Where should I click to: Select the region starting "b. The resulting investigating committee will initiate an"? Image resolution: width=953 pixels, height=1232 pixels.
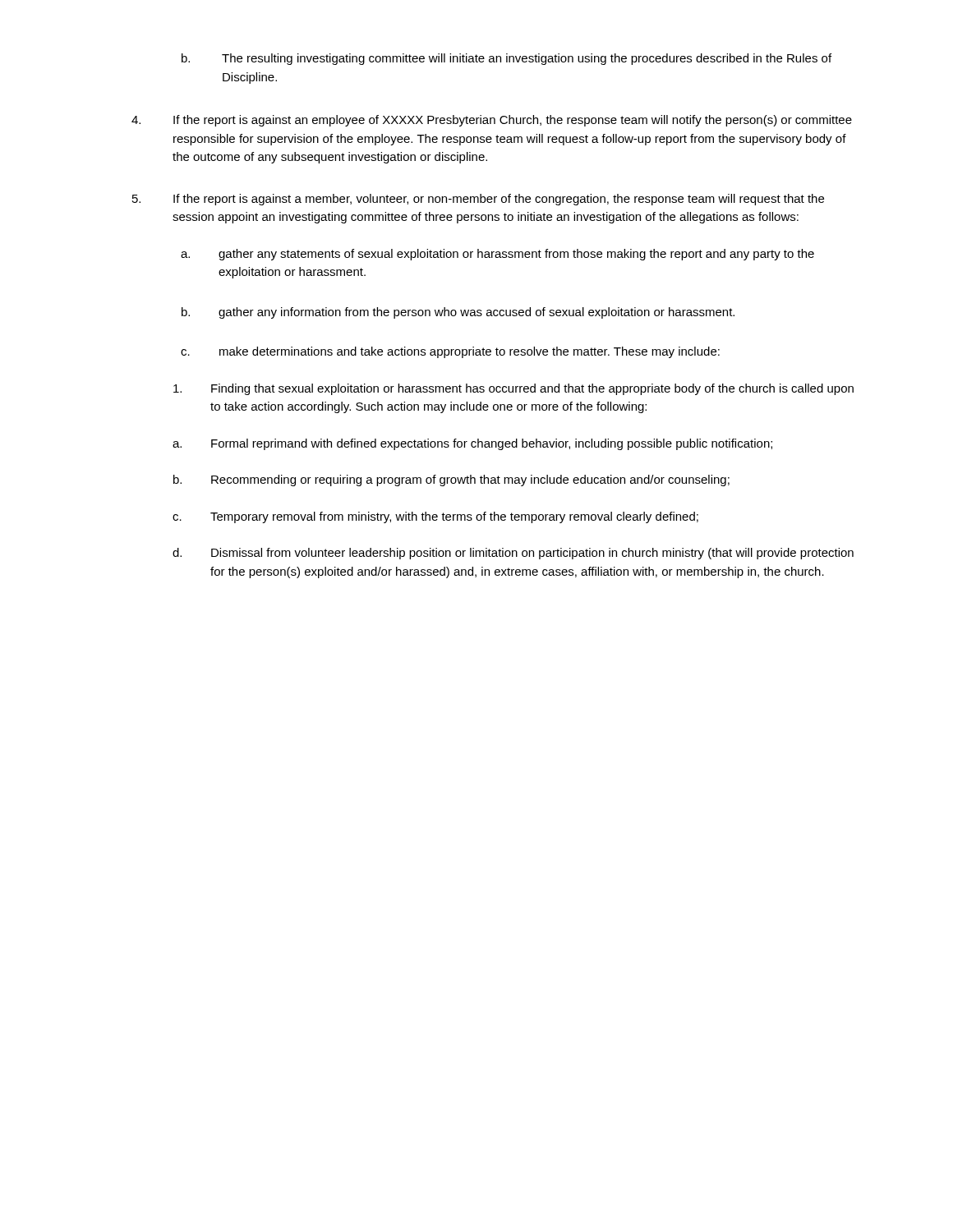click(x=518, y=68)
